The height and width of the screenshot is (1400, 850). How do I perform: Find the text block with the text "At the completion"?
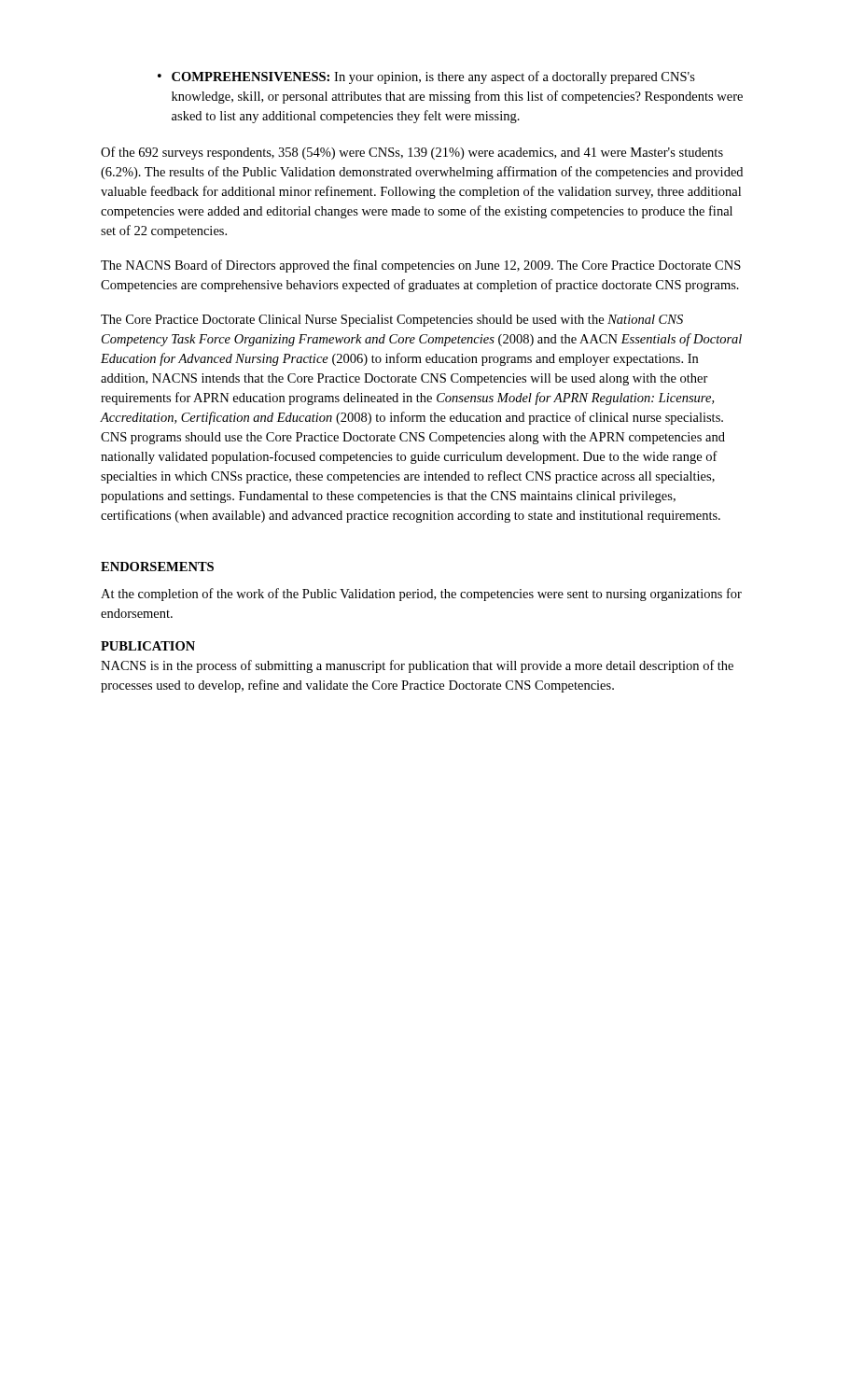click(x=421, y=604)
